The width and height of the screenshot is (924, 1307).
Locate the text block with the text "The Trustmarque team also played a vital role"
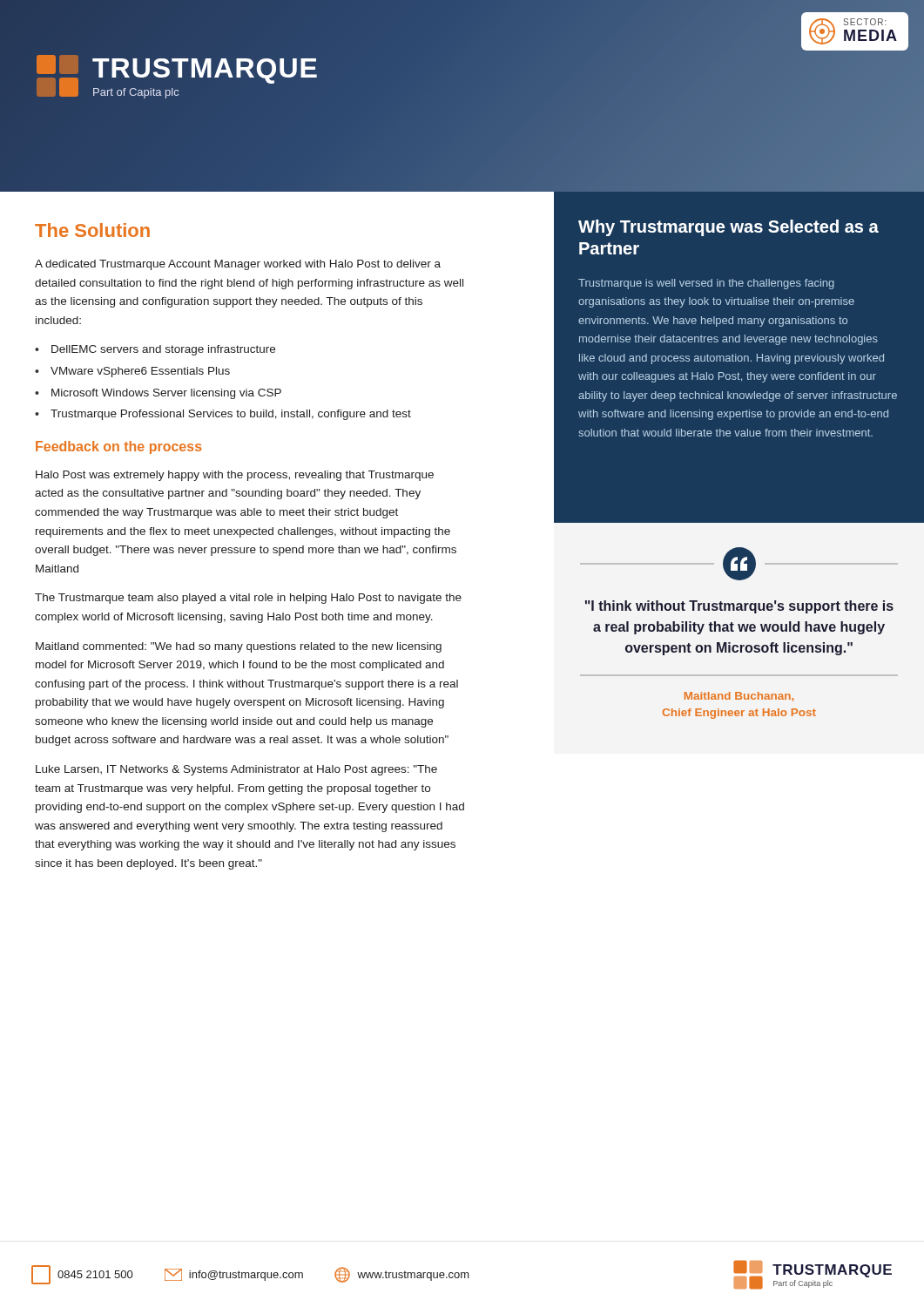[x=250, y=607]
